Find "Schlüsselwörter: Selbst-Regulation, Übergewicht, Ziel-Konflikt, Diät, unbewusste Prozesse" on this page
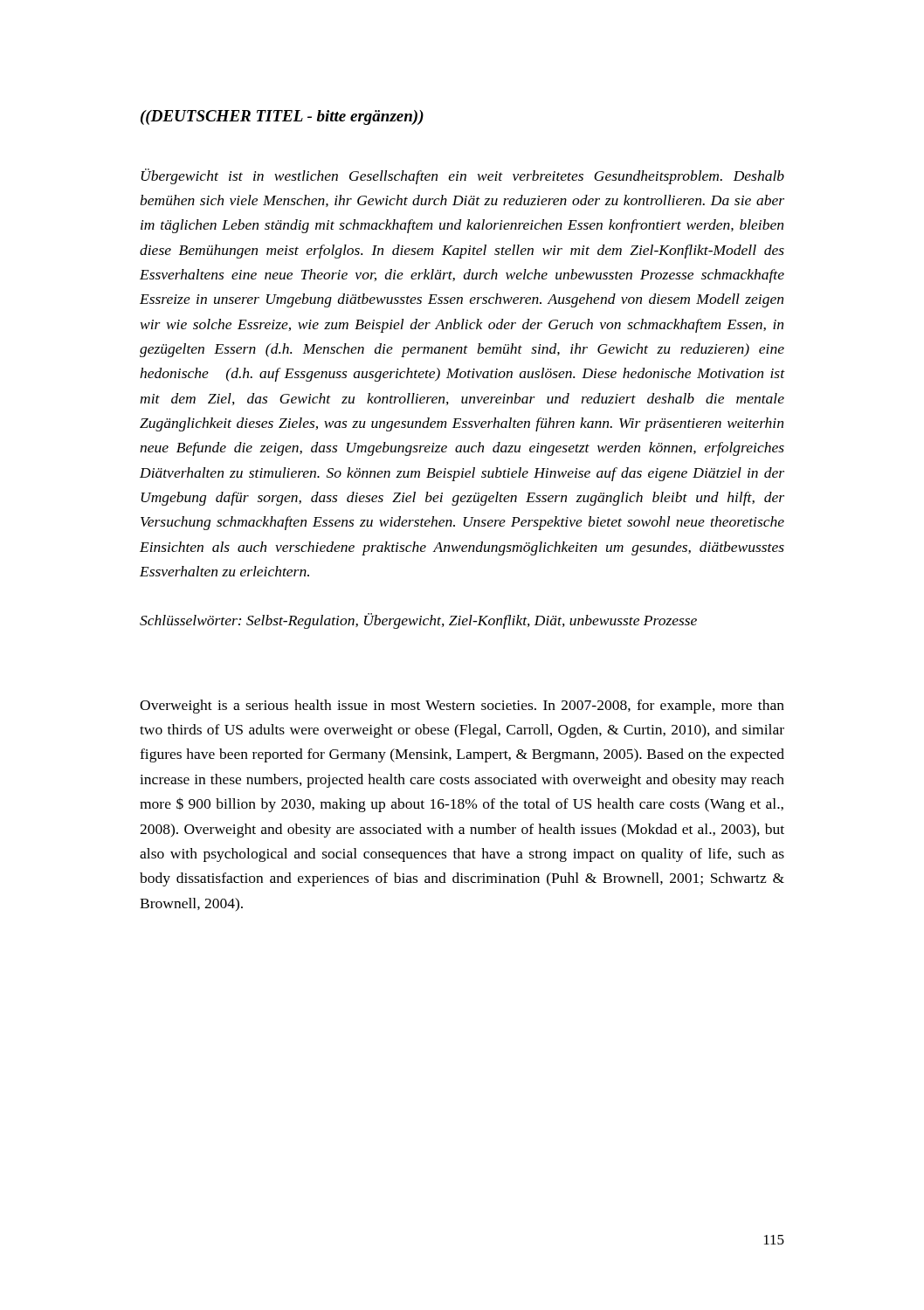The width and height of the screenshot is (924, 1310). (x=418, y=620)
